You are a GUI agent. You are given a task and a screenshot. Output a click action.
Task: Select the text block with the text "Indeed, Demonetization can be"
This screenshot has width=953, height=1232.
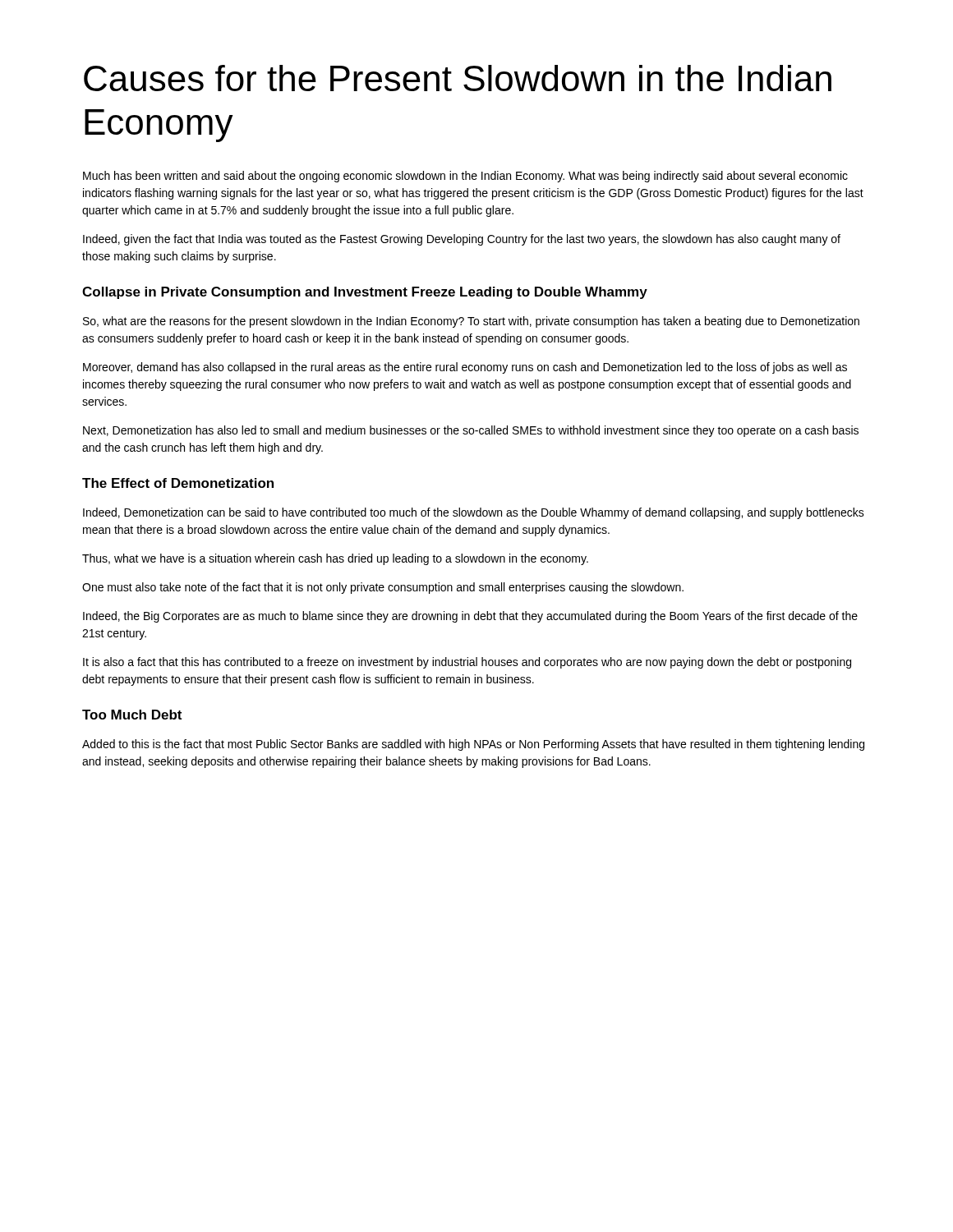coord(473,521)
